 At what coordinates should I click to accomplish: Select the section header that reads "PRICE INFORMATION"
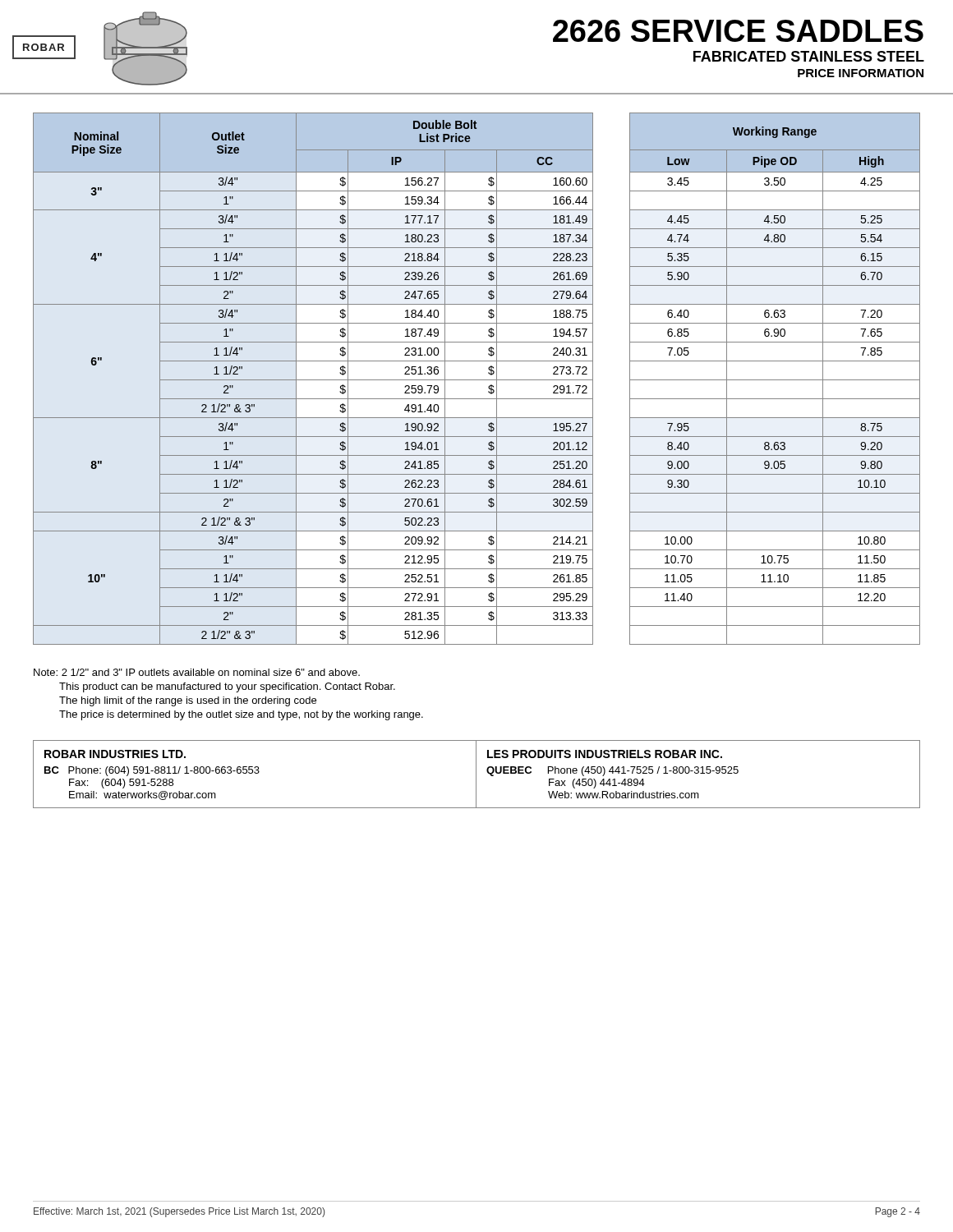coord(861,73)
